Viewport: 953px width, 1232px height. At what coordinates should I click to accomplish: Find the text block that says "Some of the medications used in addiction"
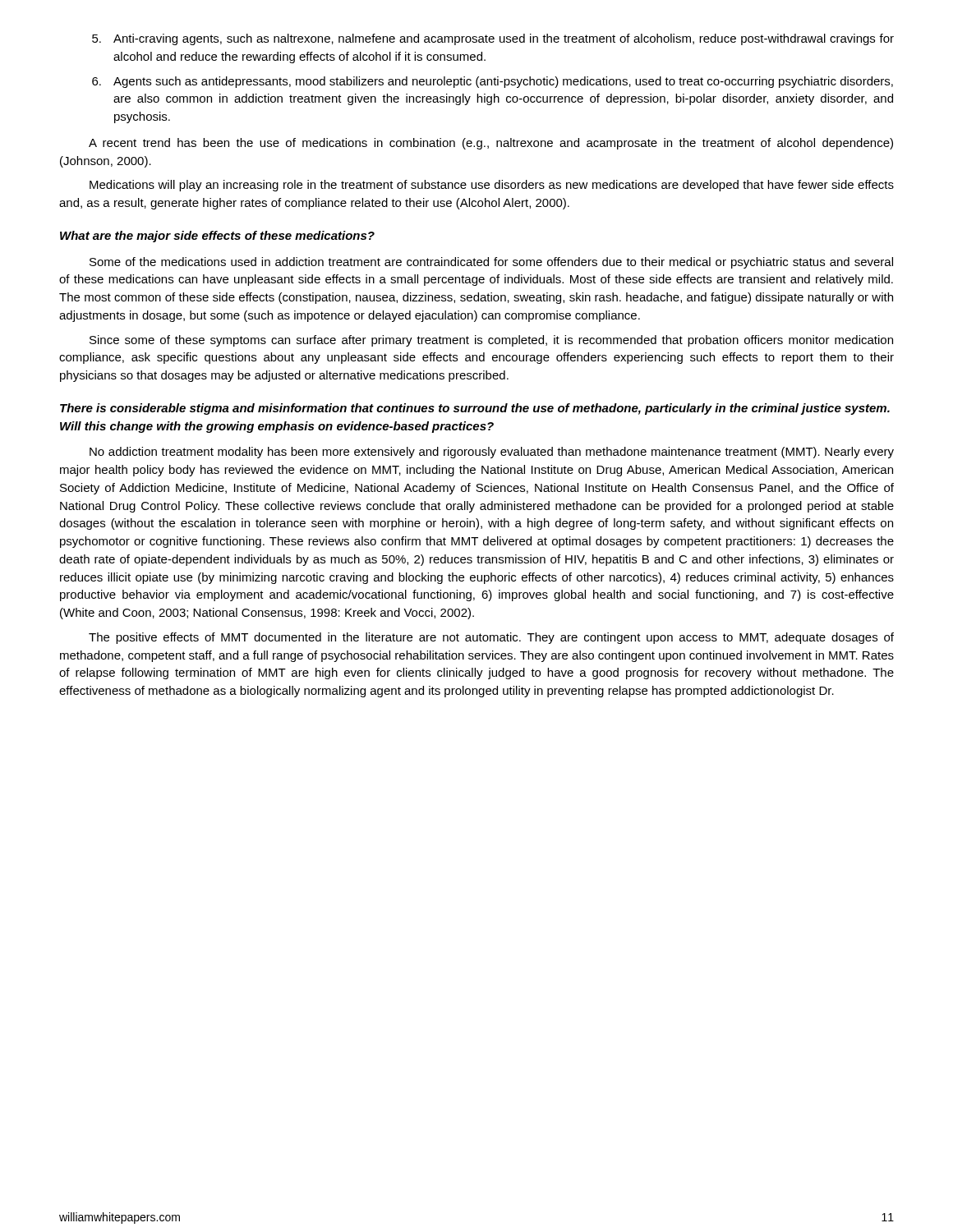click(x=476, y=288)
